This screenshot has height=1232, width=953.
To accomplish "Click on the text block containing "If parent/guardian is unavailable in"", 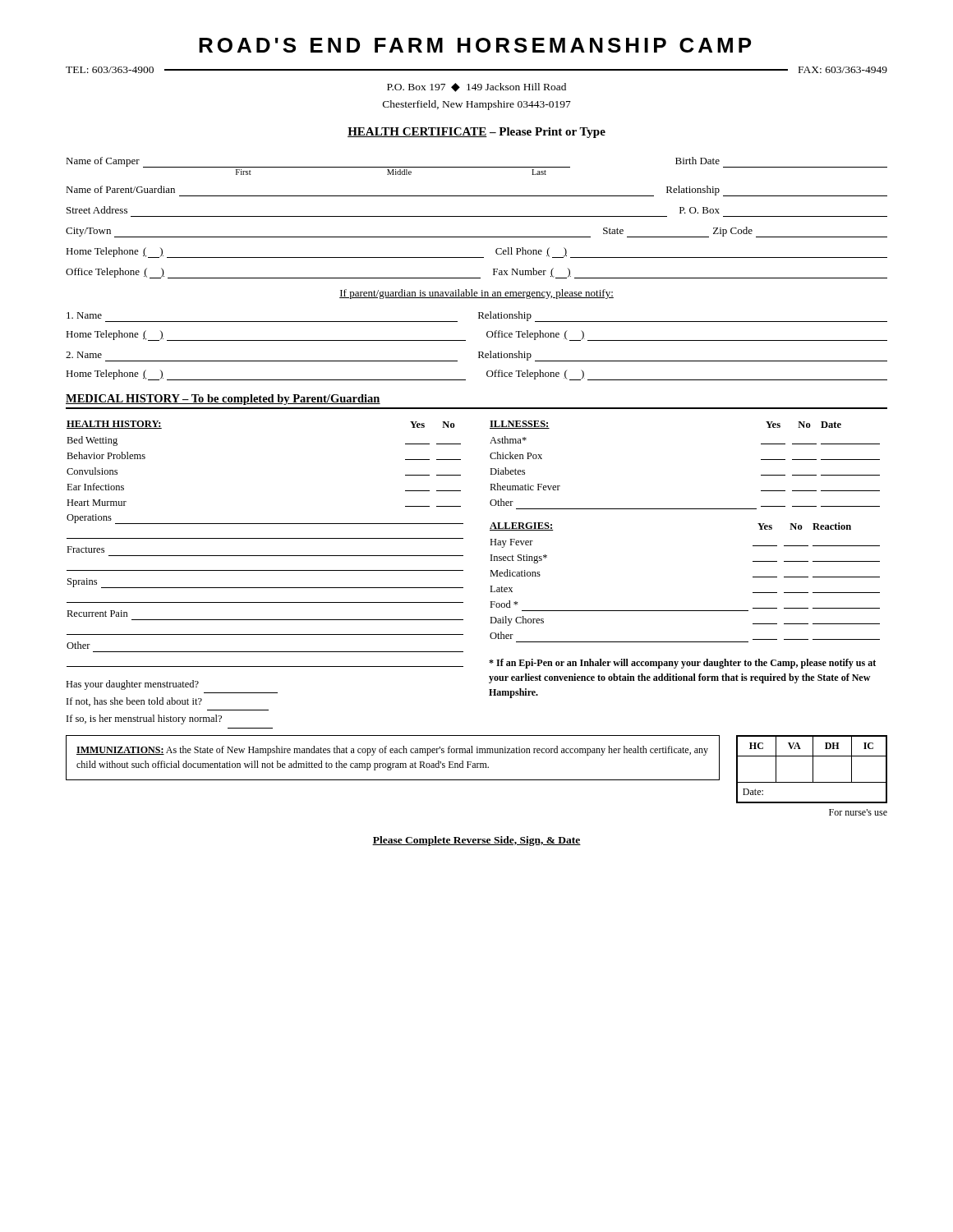I will pos(476,293).
